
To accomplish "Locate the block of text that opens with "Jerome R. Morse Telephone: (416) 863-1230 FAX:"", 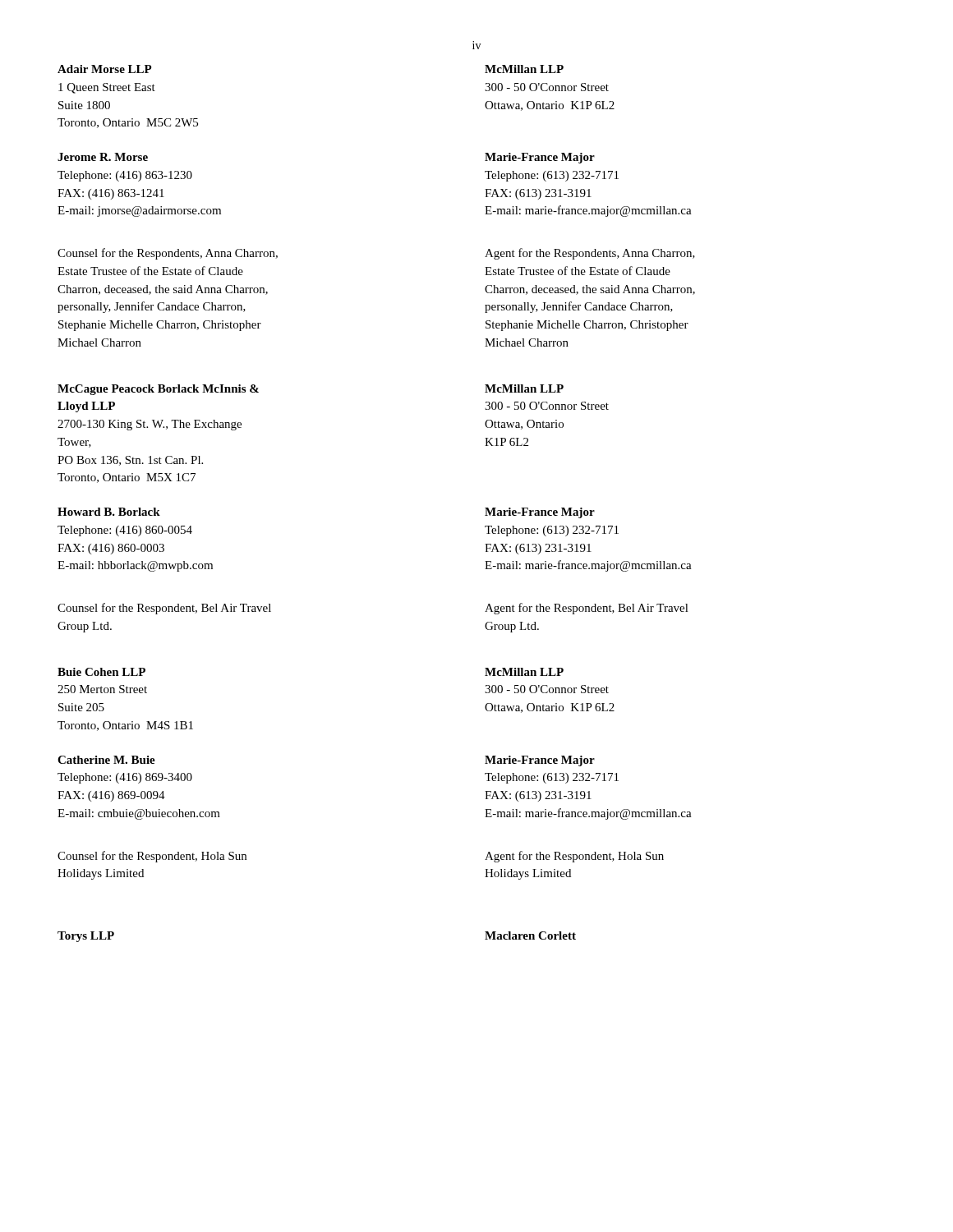I will click(x=103, y=157).
